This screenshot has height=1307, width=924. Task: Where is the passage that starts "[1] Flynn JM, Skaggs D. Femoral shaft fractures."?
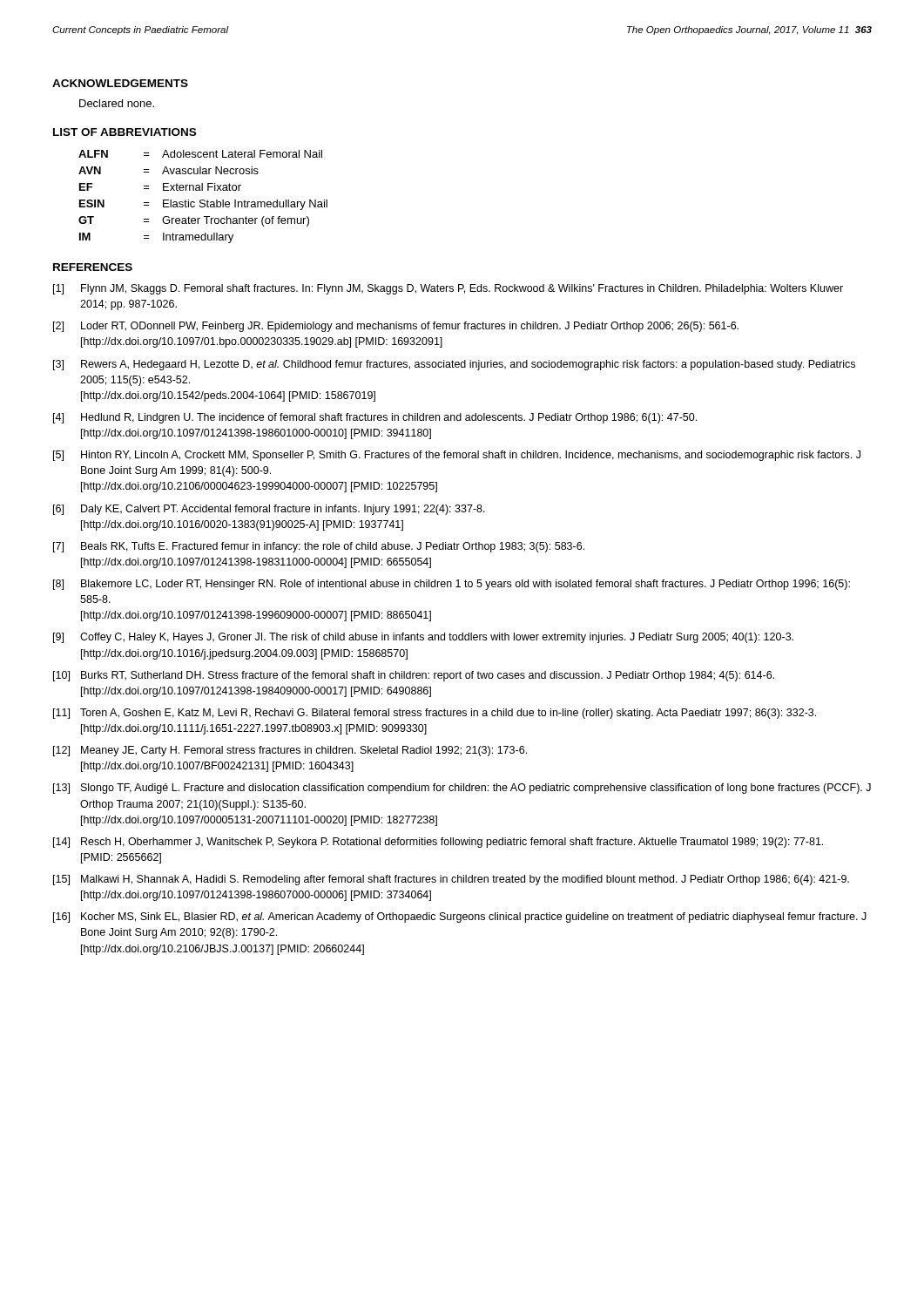[x=462, y=296]
